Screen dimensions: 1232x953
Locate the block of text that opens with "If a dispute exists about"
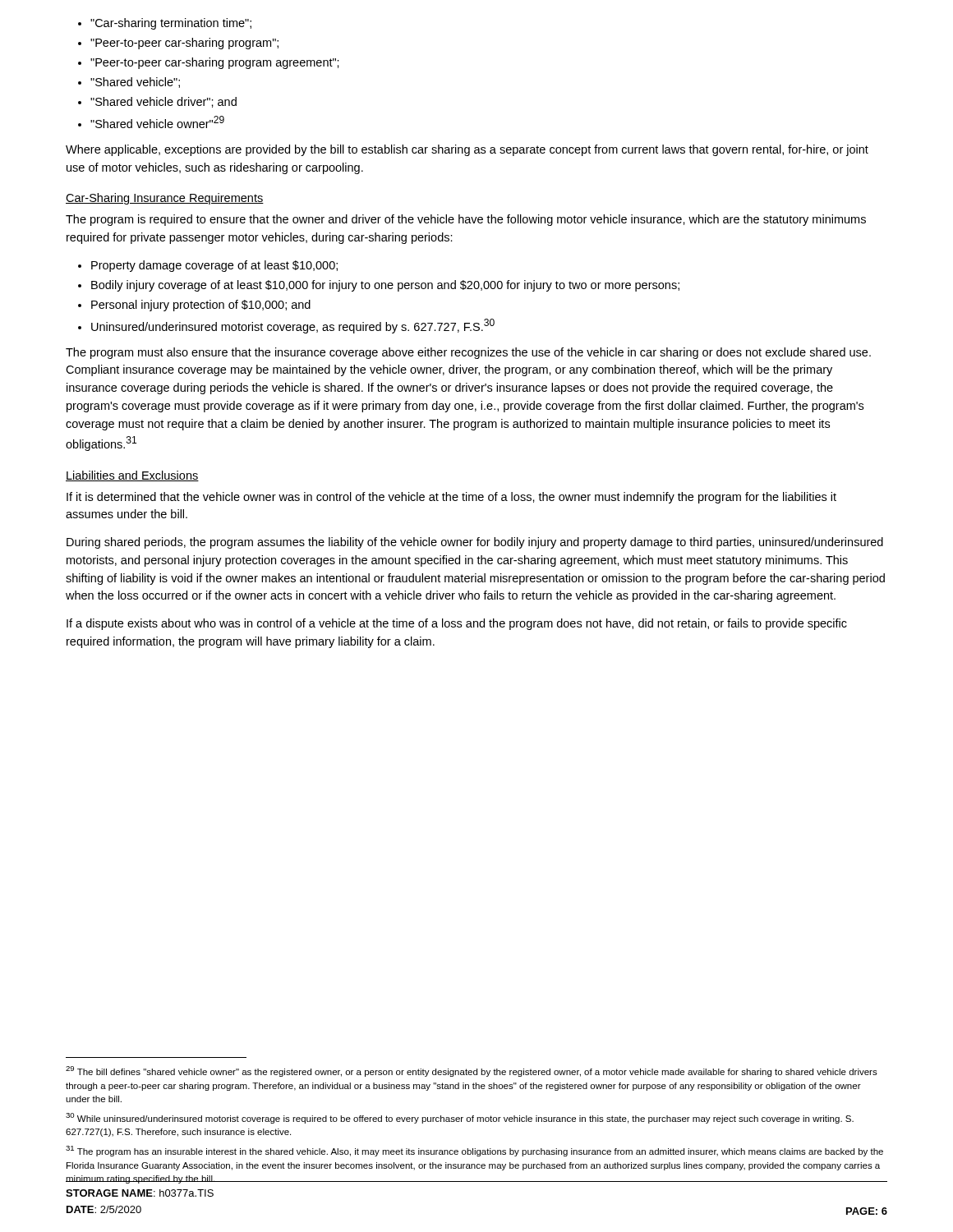click(x=476, y=633)
